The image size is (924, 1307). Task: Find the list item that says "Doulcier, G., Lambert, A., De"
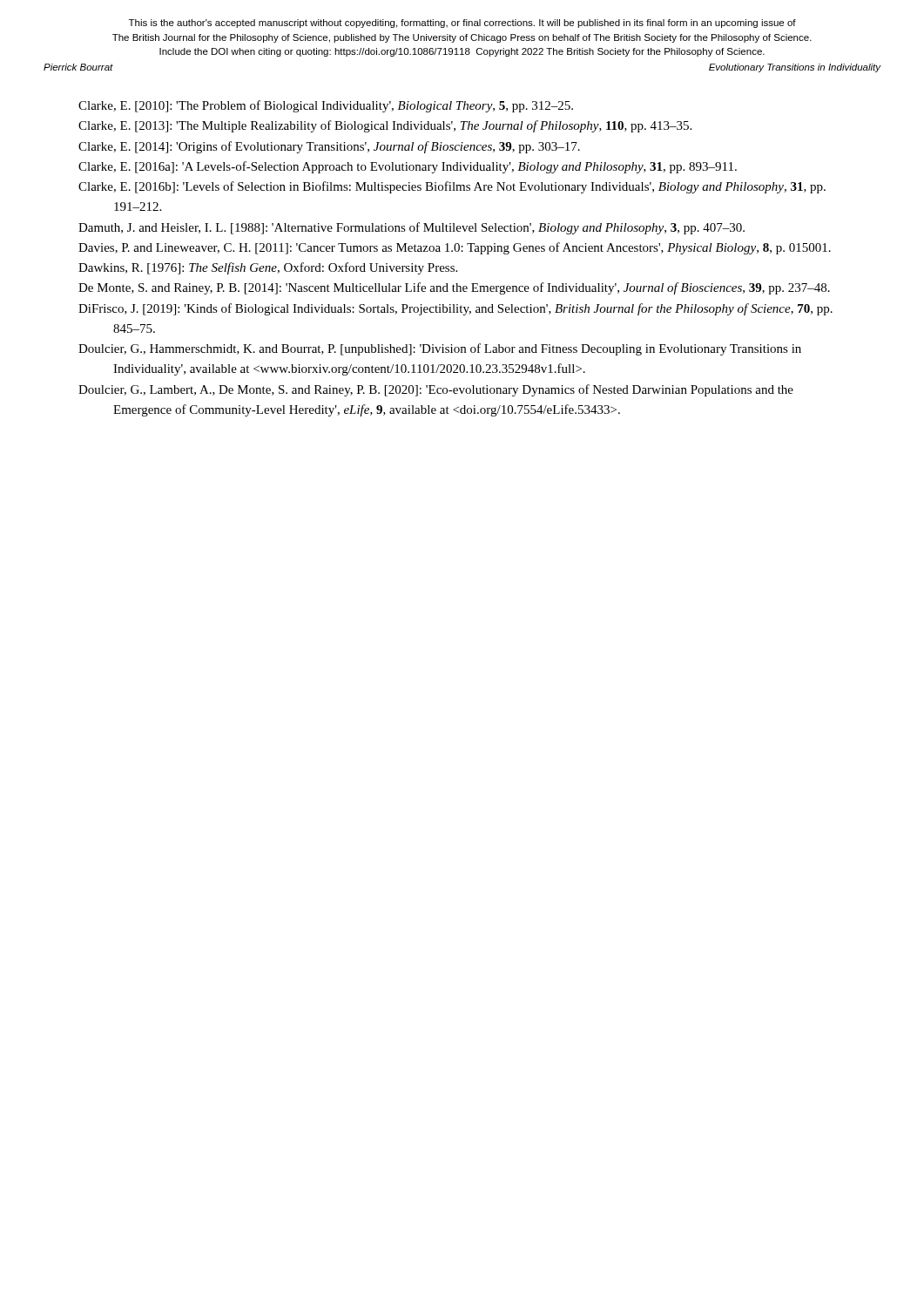436,399
